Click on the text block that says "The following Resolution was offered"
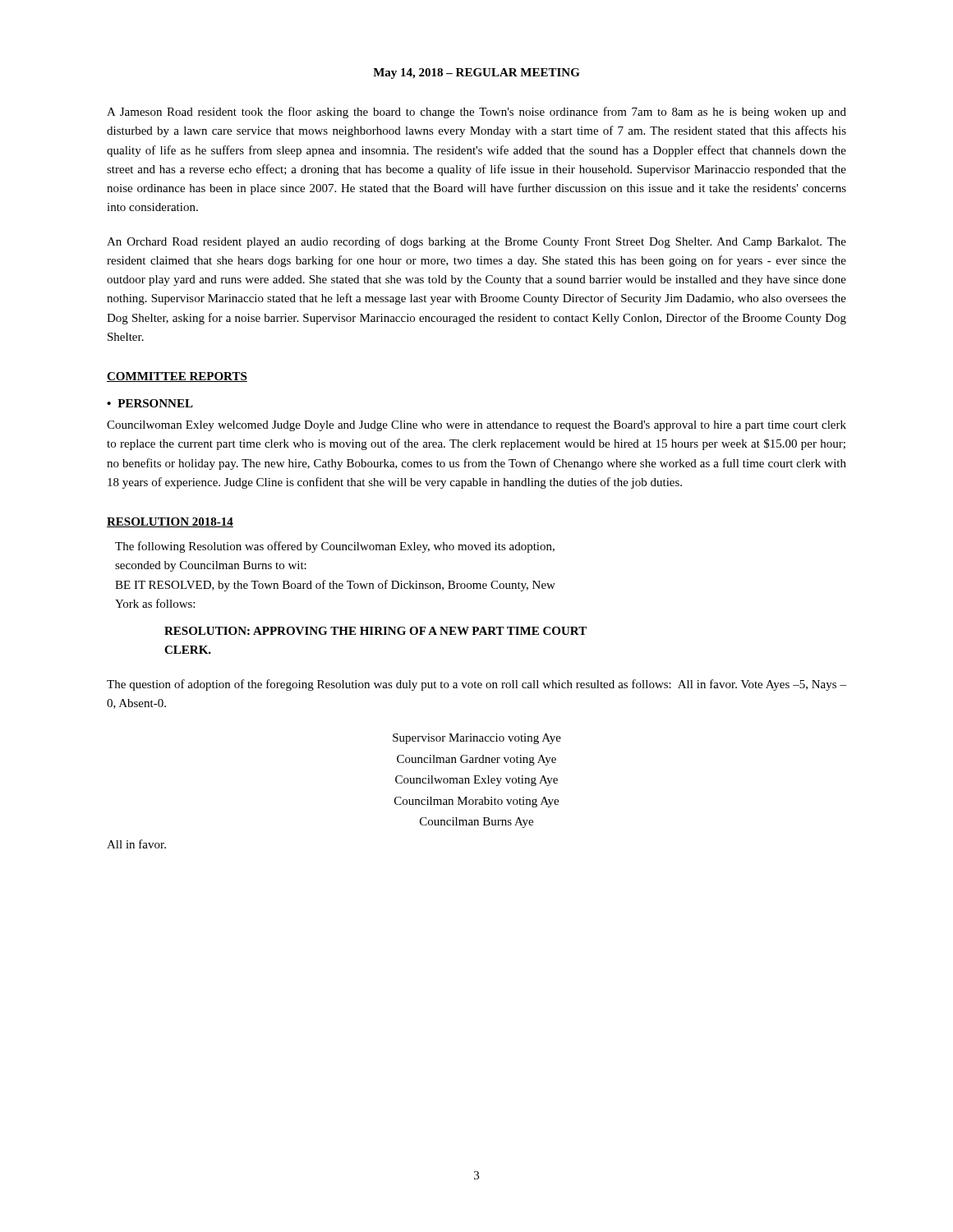This screenshot has height=1232, width=953. click(x=481, y=600)
